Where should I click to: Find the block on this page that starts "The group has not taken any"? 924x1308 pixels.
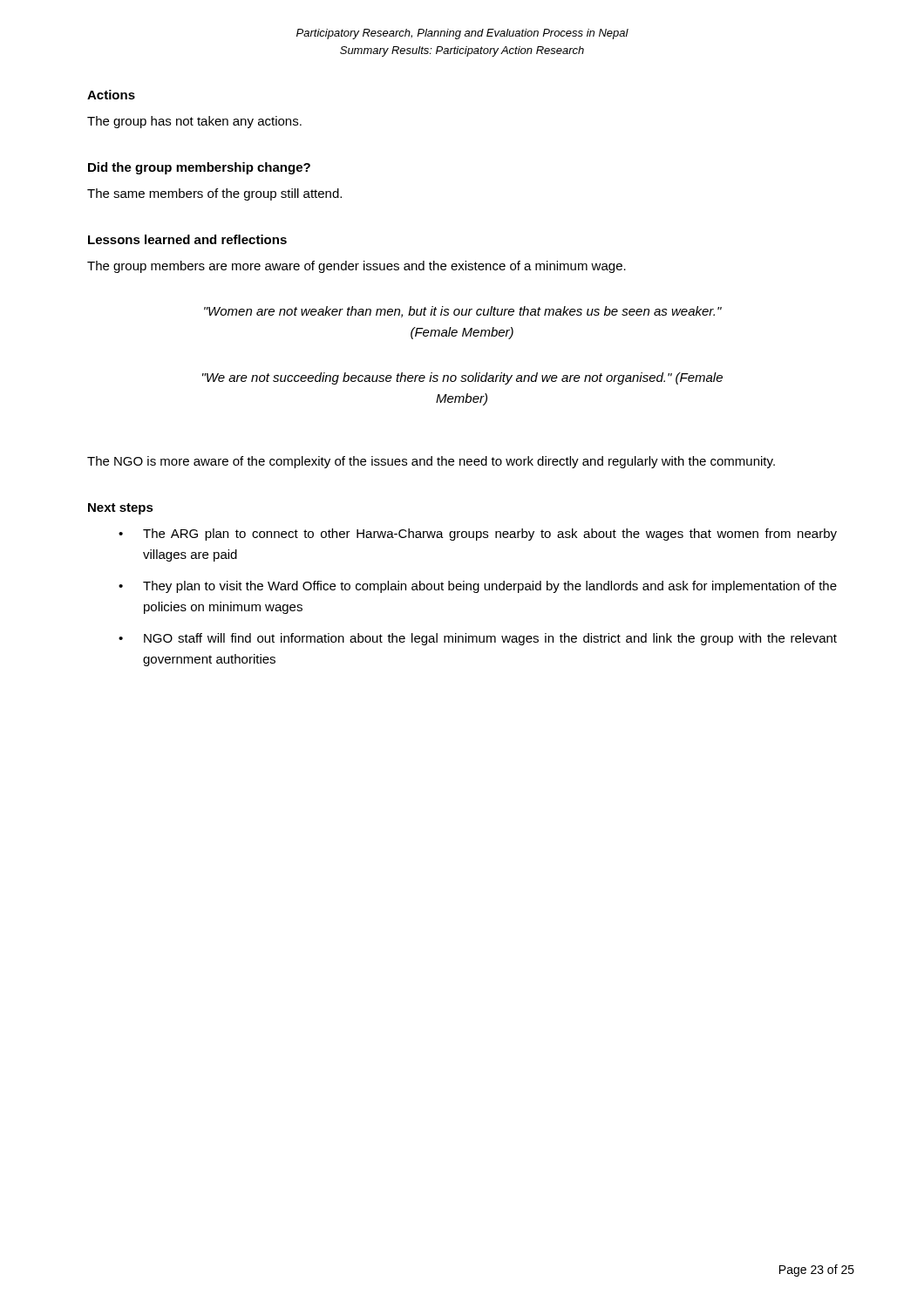(x=195, y=121)
